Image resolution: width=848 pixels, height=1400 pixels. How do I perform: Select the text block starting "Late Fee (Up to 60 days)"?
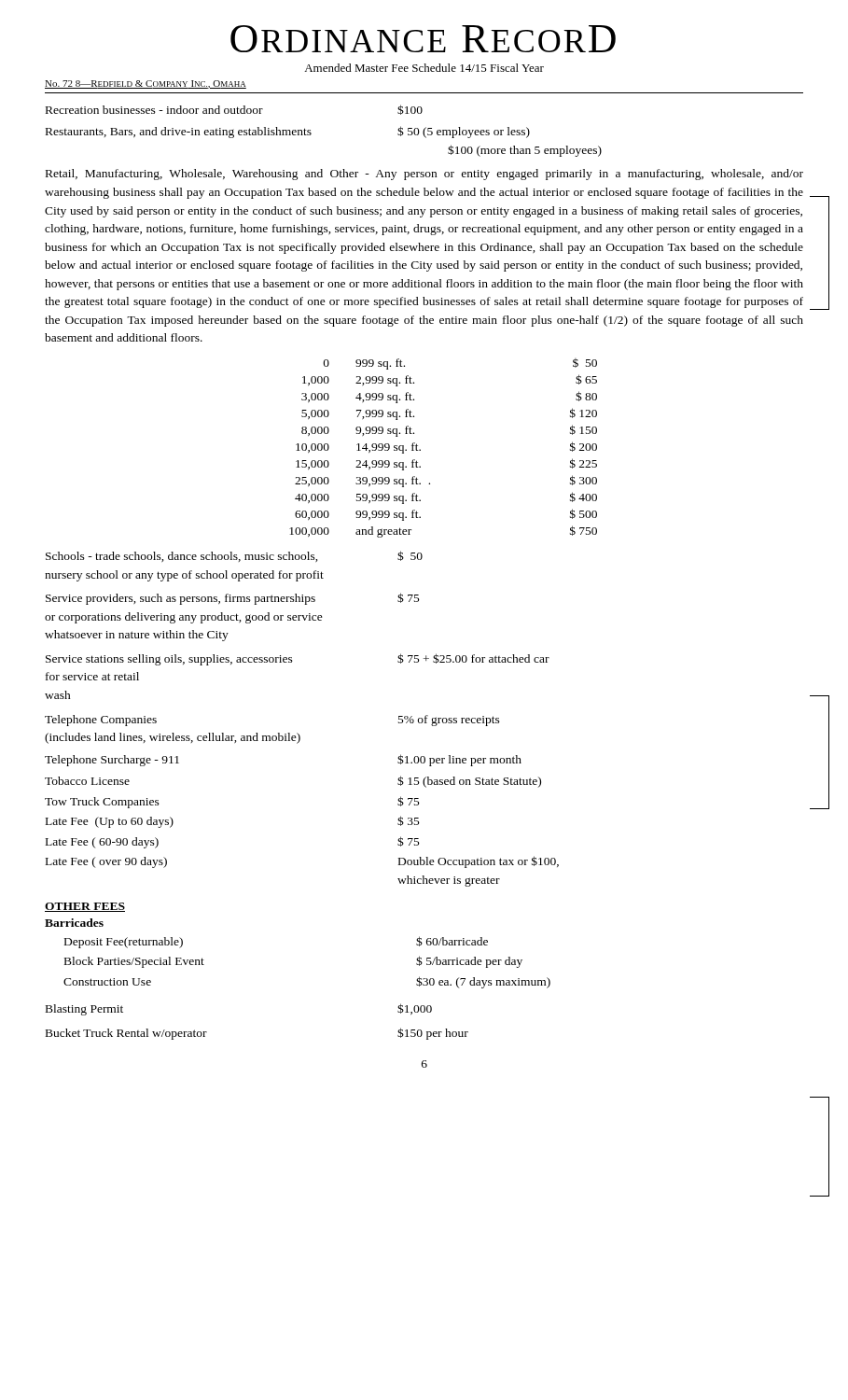[424, 821]
